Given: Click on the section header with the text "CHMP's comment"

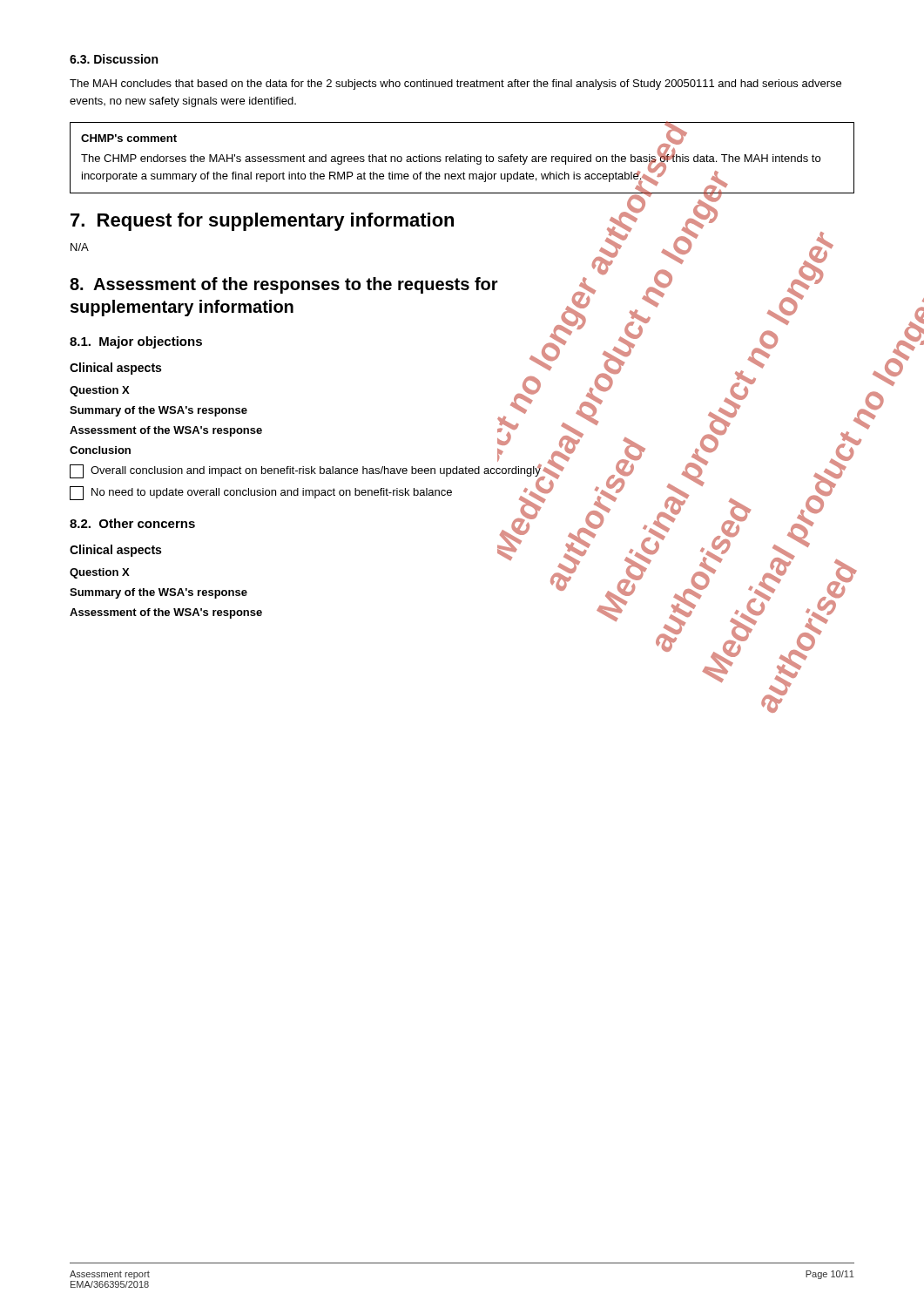Looking at the screenshot, I should 129,138.
